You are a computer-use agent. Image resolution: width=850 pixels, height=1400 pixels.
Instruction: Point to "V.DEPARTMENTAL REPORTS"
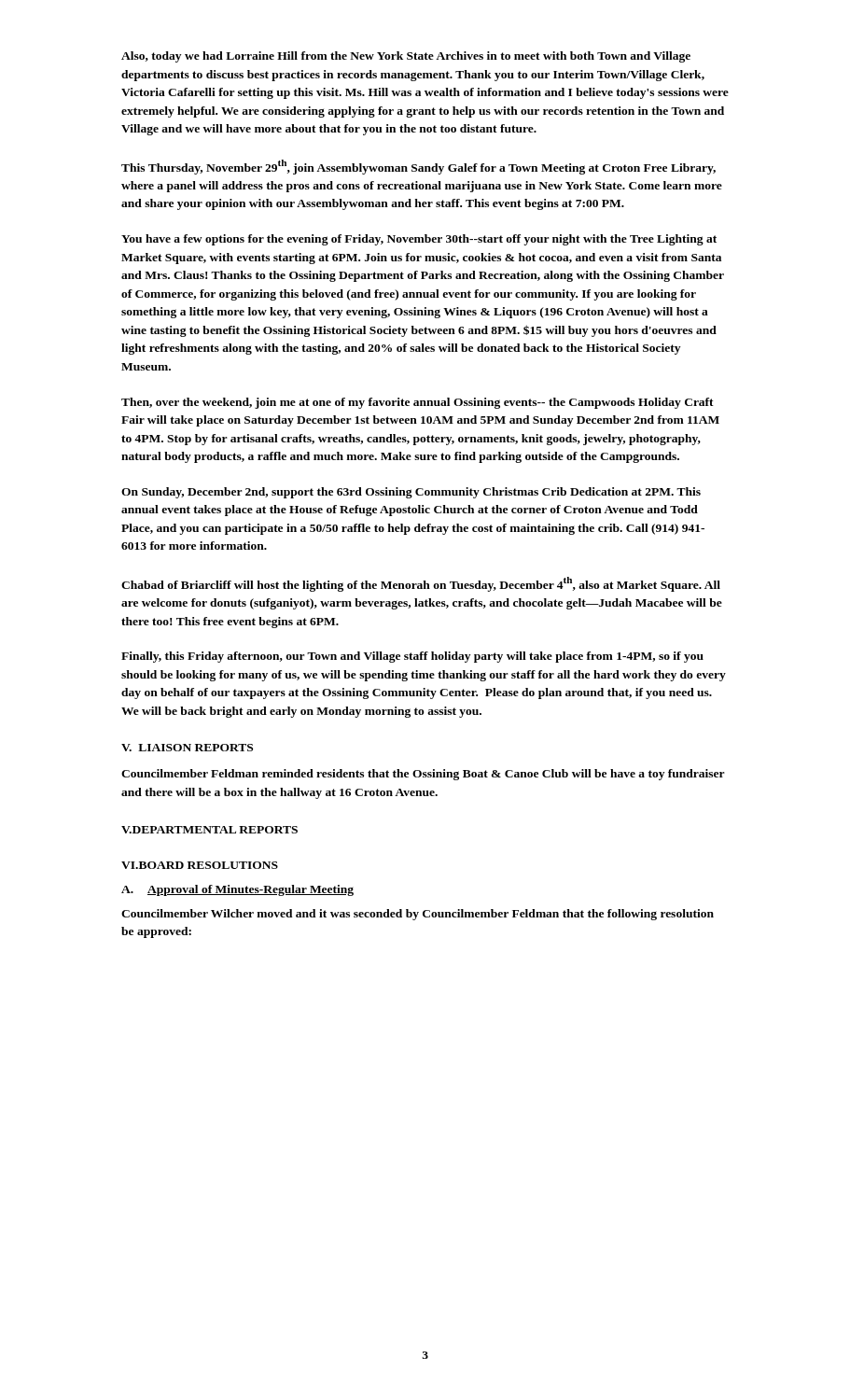pyautogui.click(x=210, y=829)
